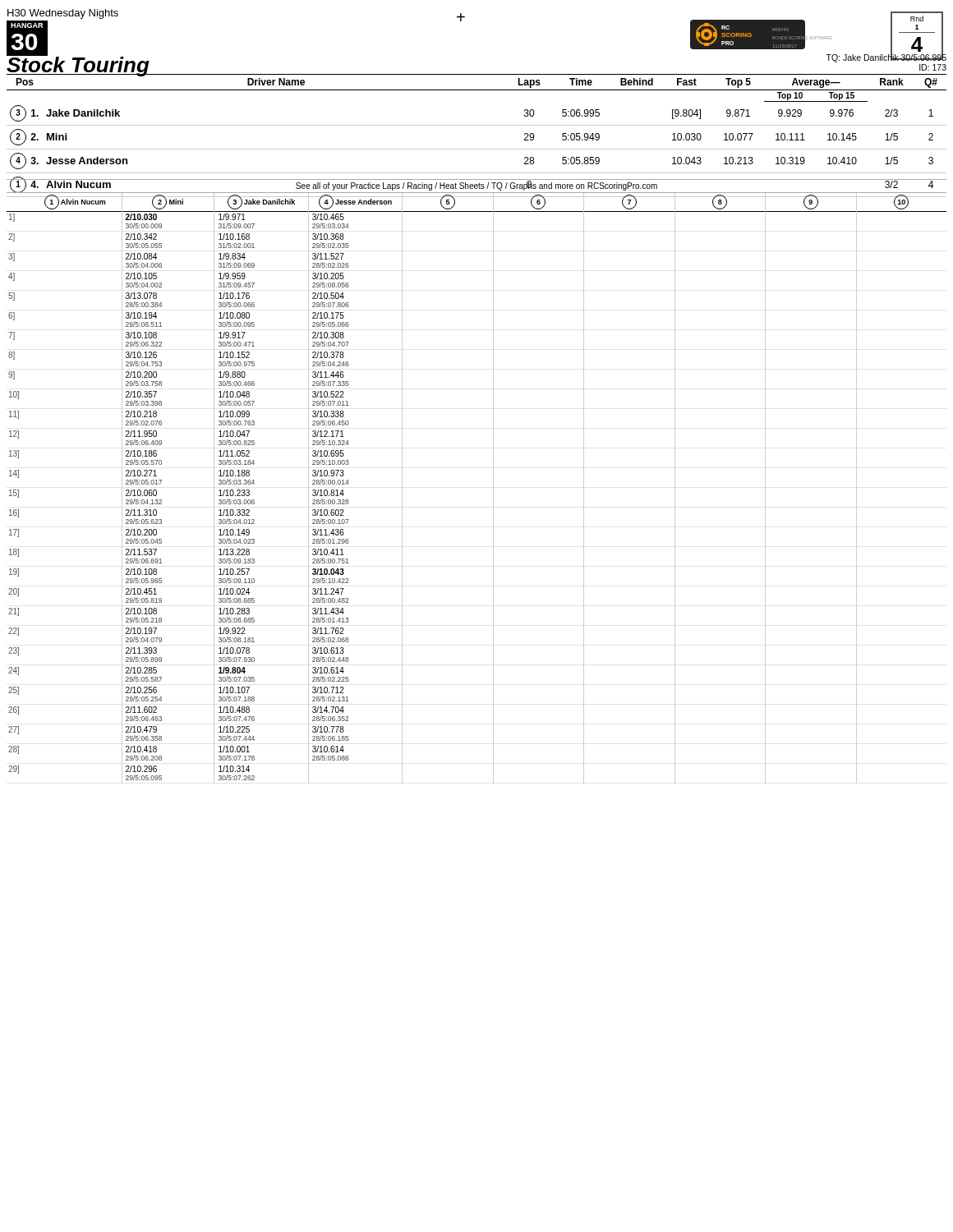The width and height of the screenshot is (953, 1232).
Task: Click on the table containing "2 2."
Action: pyautogui.click(x=476, y=135)
